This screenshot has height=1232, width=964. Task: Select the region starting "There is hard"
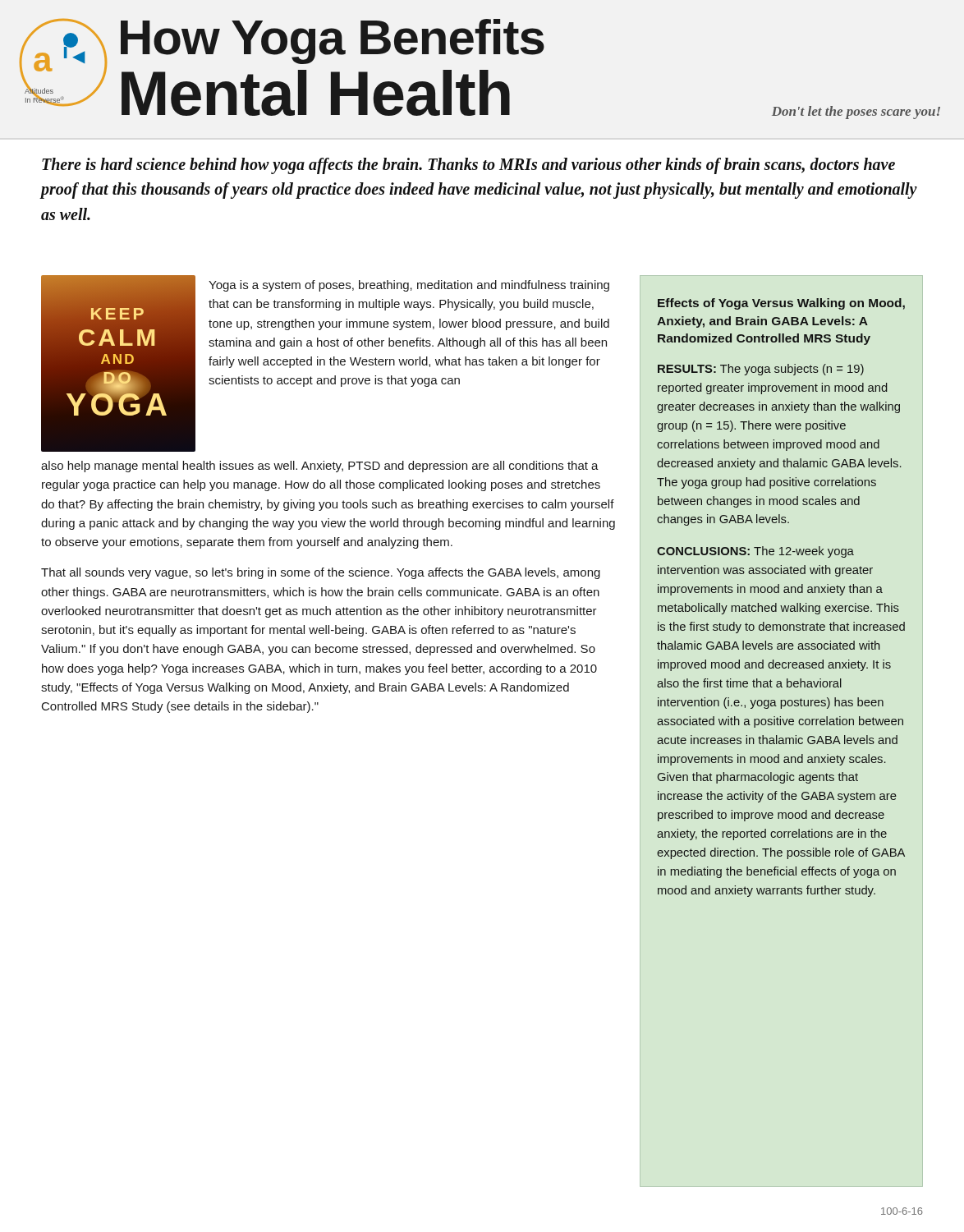click(x=482, y=189)
